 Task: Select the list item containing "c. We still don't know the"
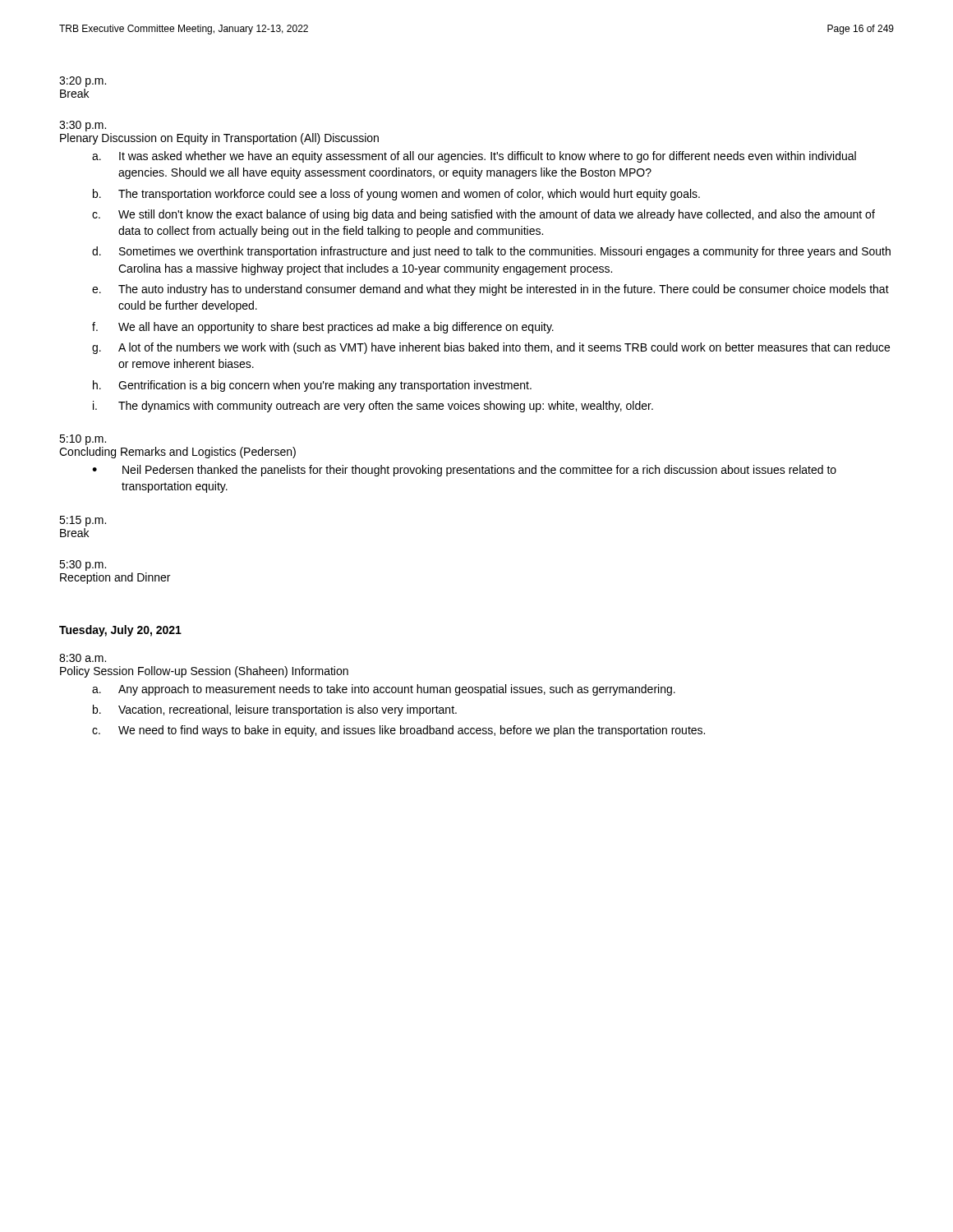476,223
